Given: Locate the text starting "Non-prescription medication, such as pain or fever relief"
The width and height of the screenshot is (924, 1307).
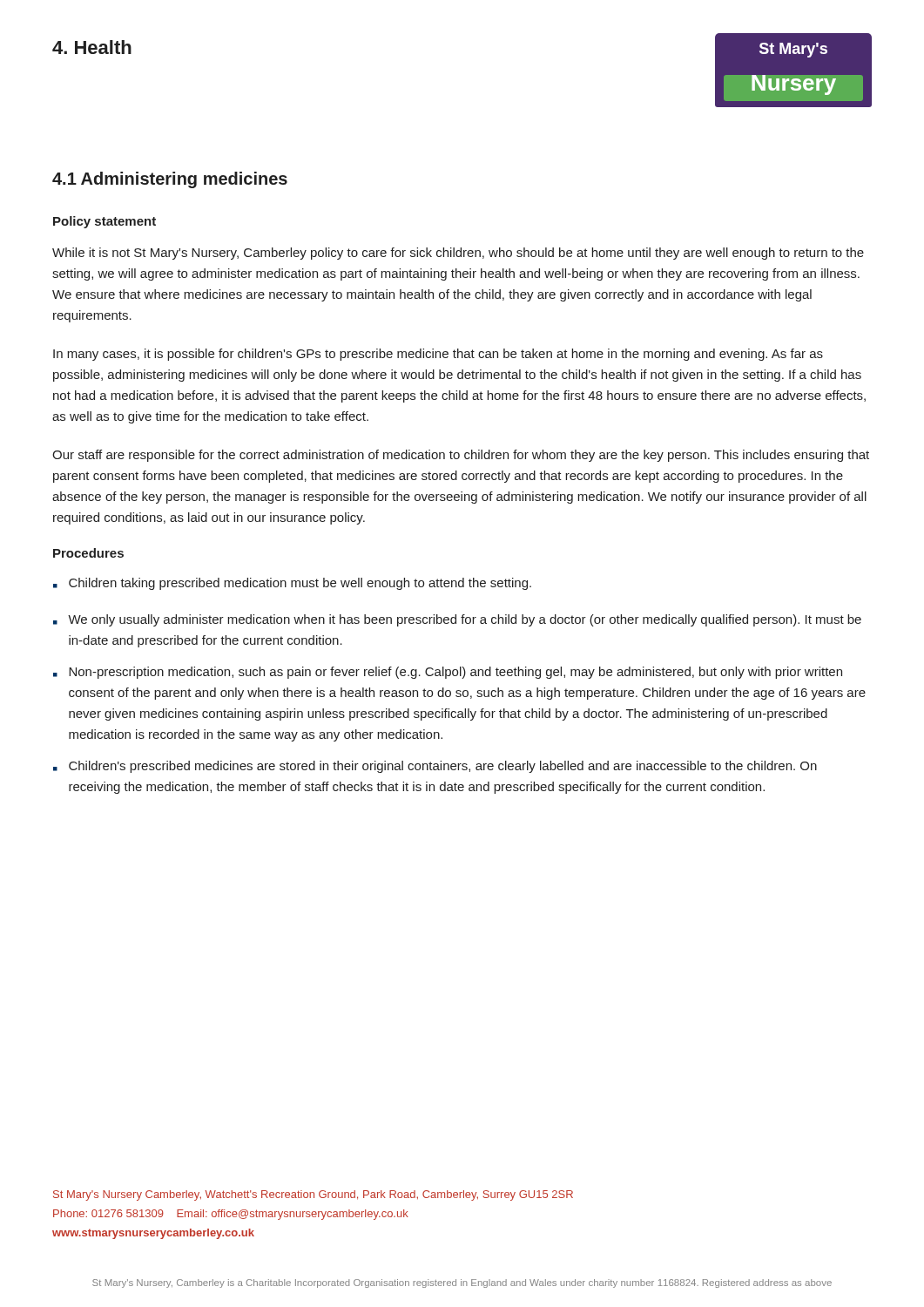Looking at the screenshot, I should [x=467, y=703].
